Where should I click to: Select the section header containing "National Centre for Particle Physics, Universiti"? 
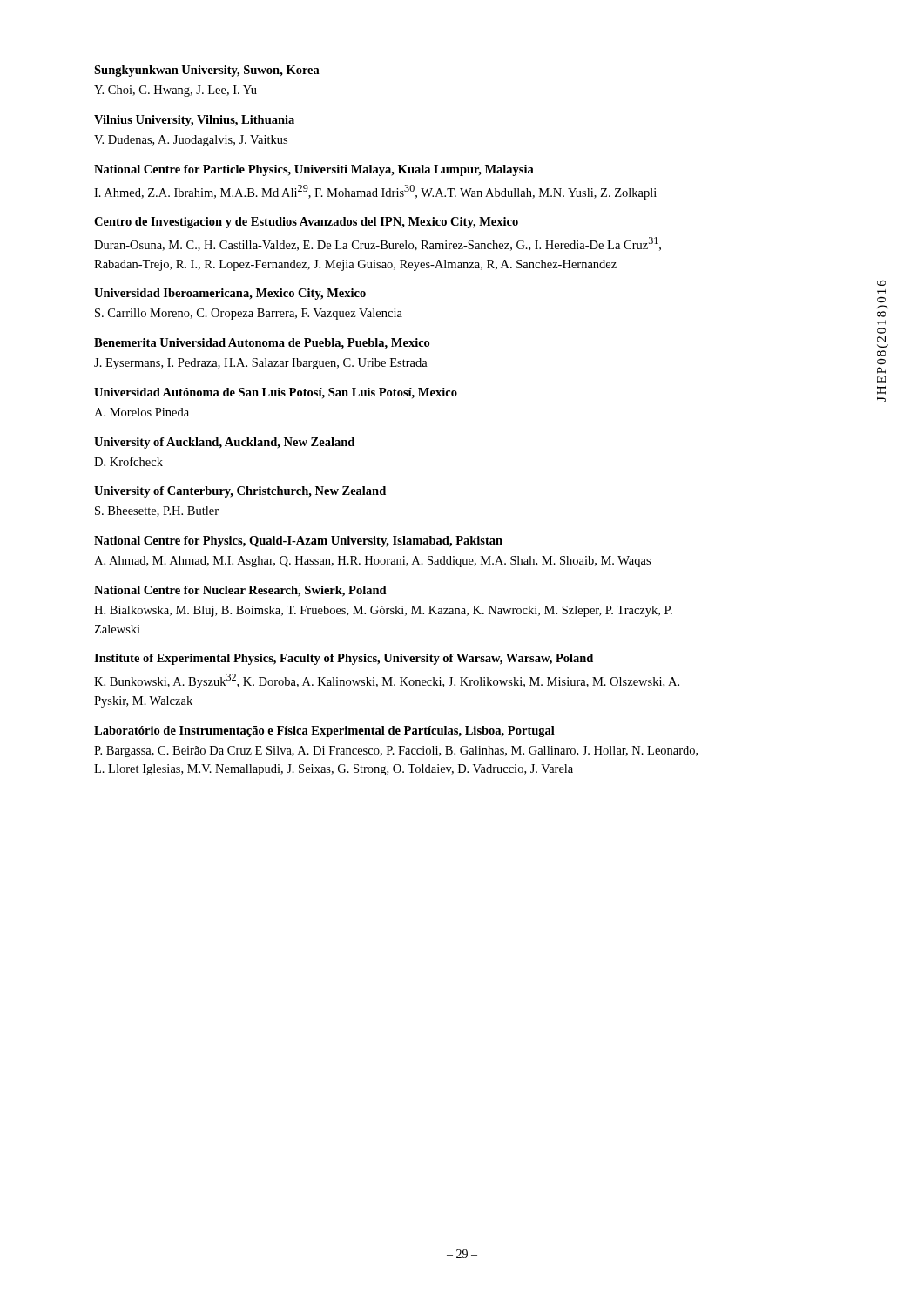click(x=399, y=169)
